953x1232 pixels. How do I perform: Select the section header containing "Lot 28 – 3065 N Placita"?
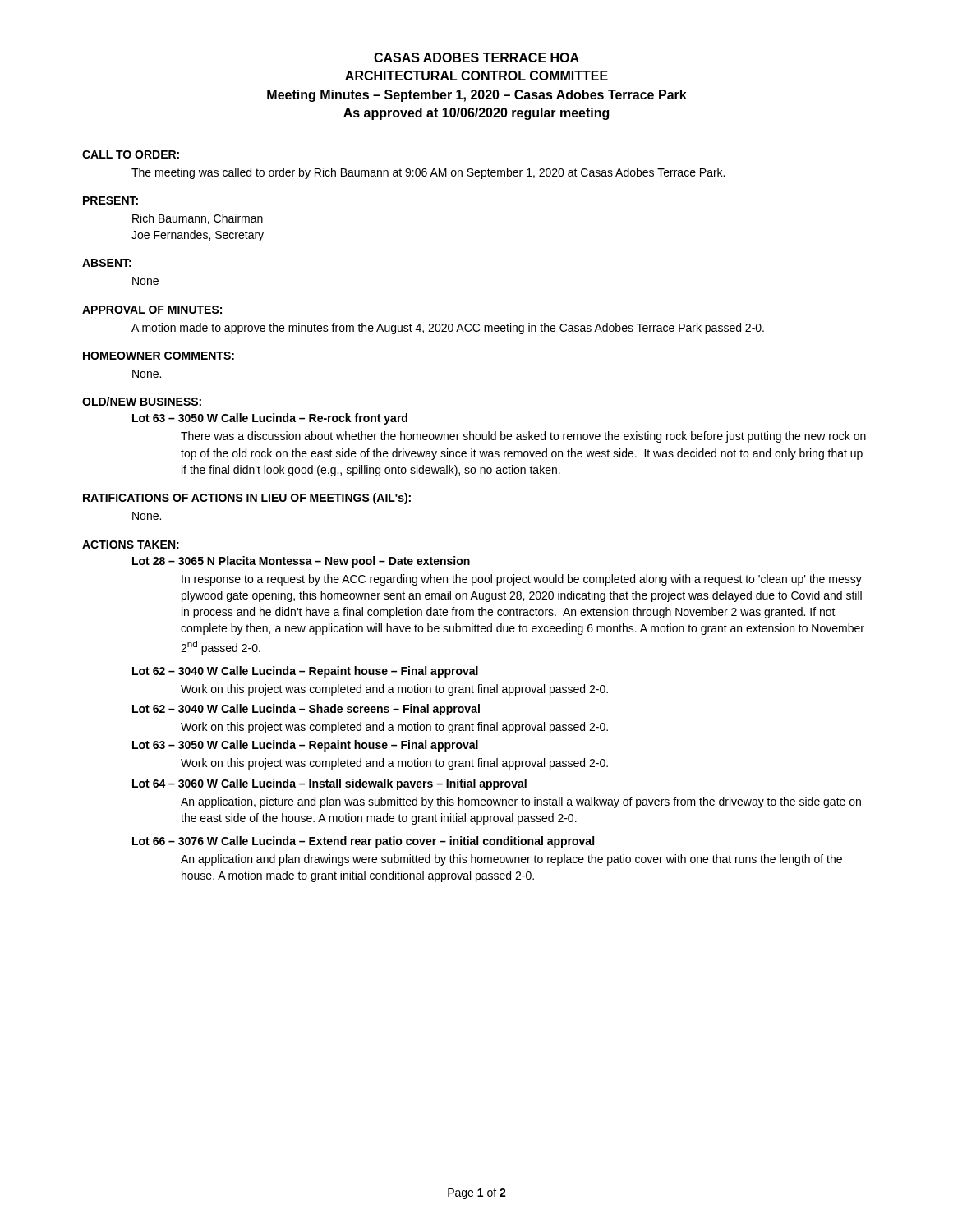coord(301,561)
